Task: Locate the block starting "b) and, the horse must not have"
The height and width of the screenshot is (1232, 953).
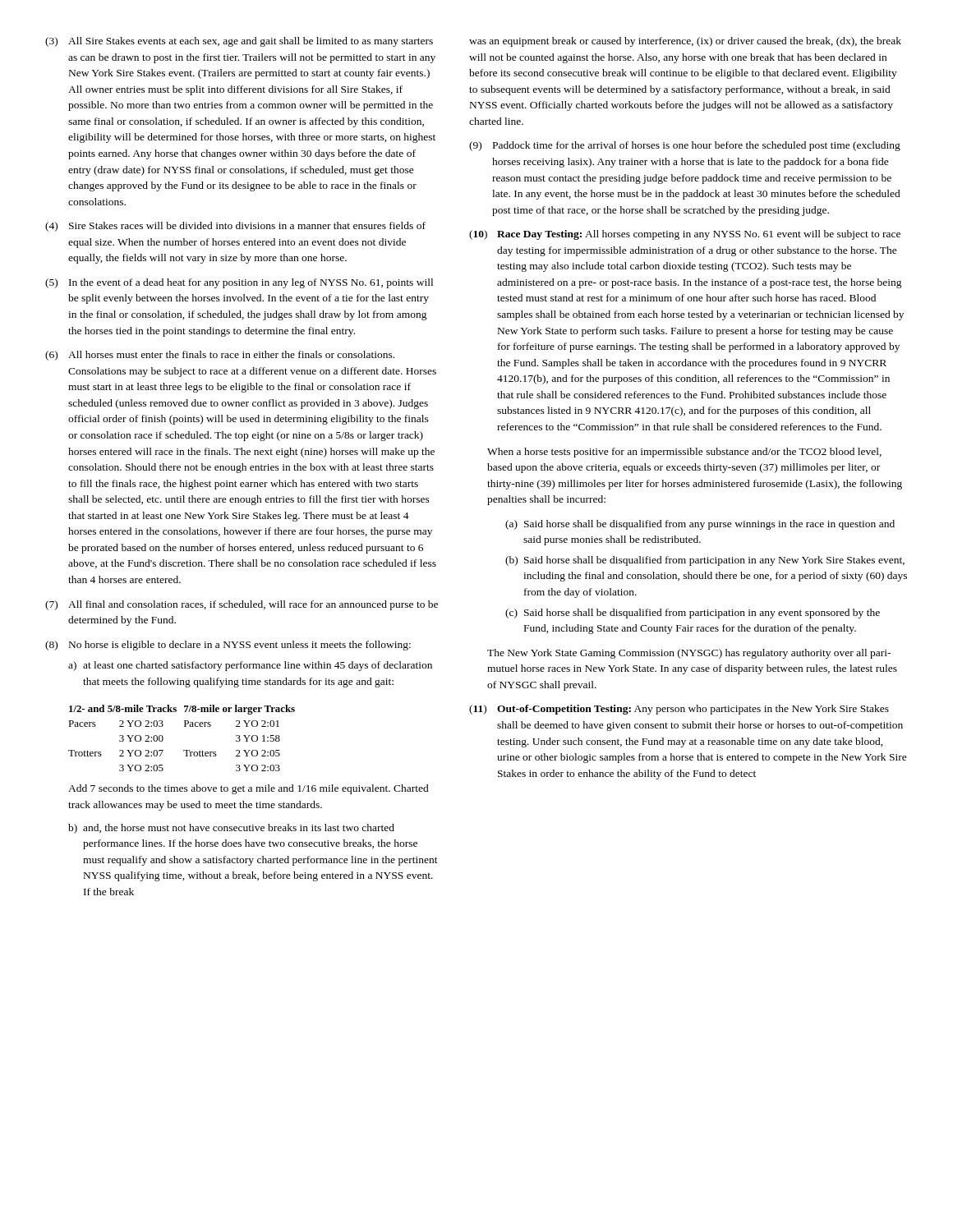Action: 254,859
